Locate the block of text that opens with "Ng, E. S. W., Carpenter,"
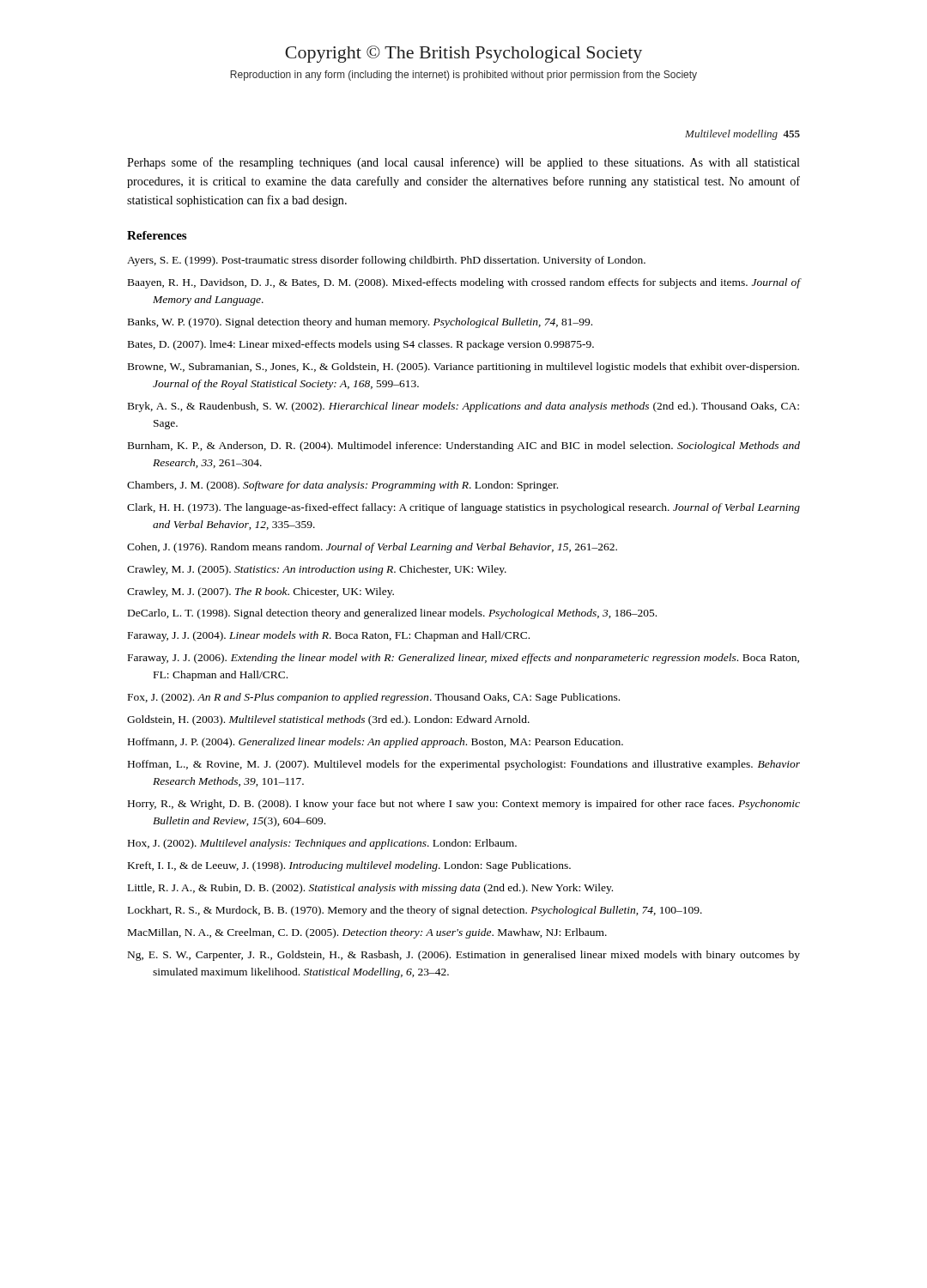 464,963
